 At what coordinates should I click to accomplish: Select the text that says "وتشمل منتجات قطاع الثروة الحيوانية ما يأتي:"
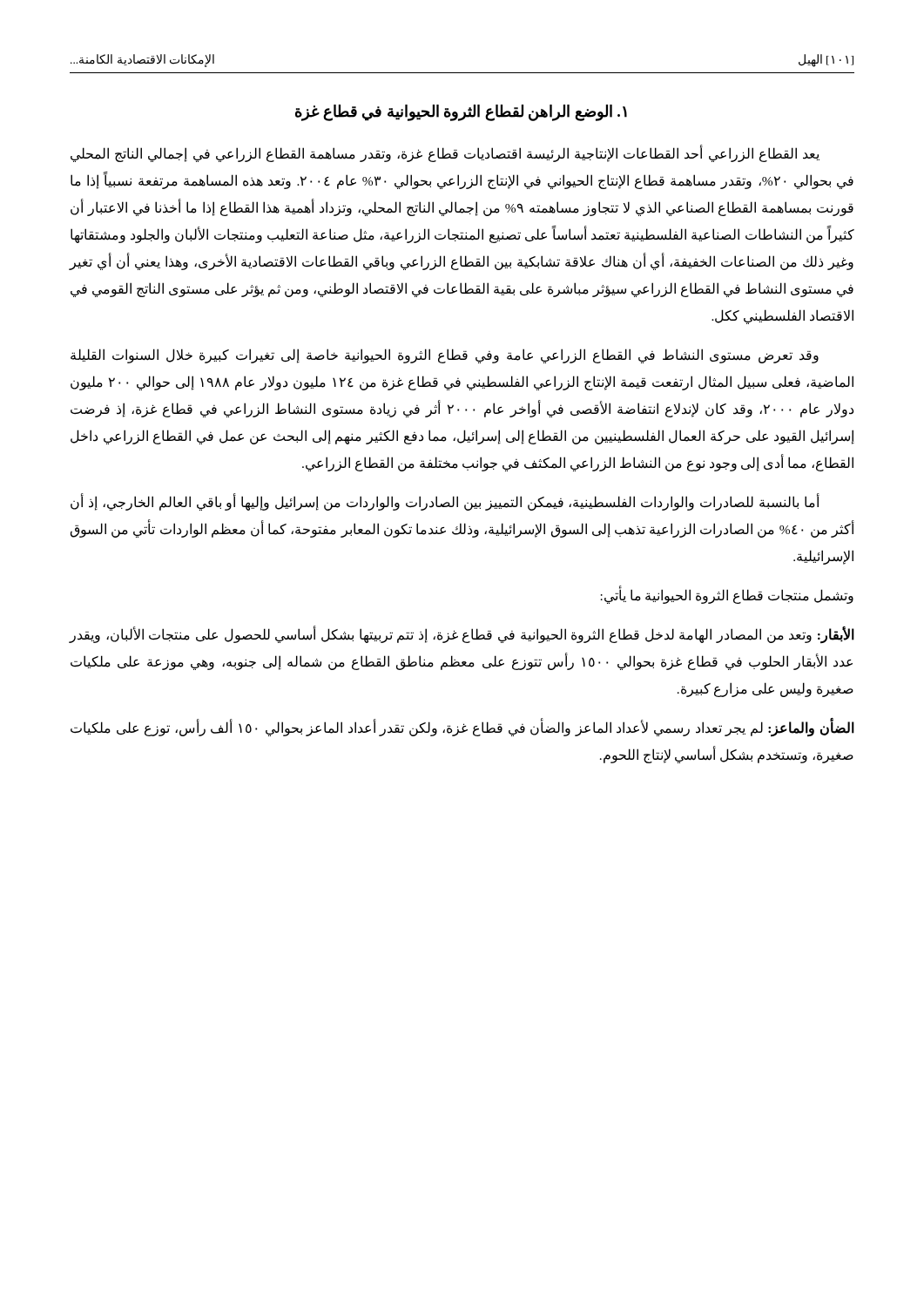coord(727,595)
